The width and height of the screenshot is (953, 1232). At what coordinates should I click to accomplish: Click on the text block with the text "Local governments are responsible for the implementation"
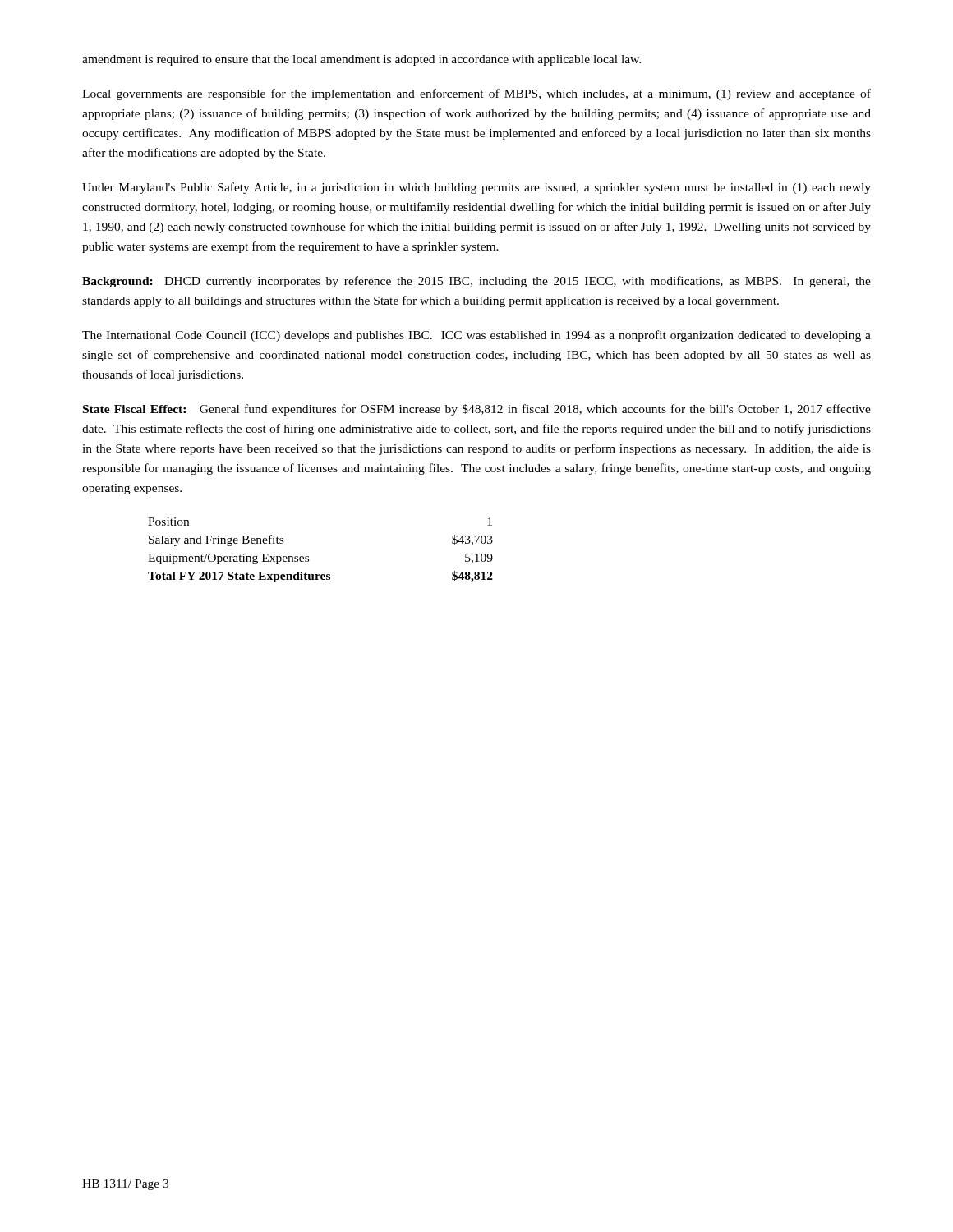476,123
